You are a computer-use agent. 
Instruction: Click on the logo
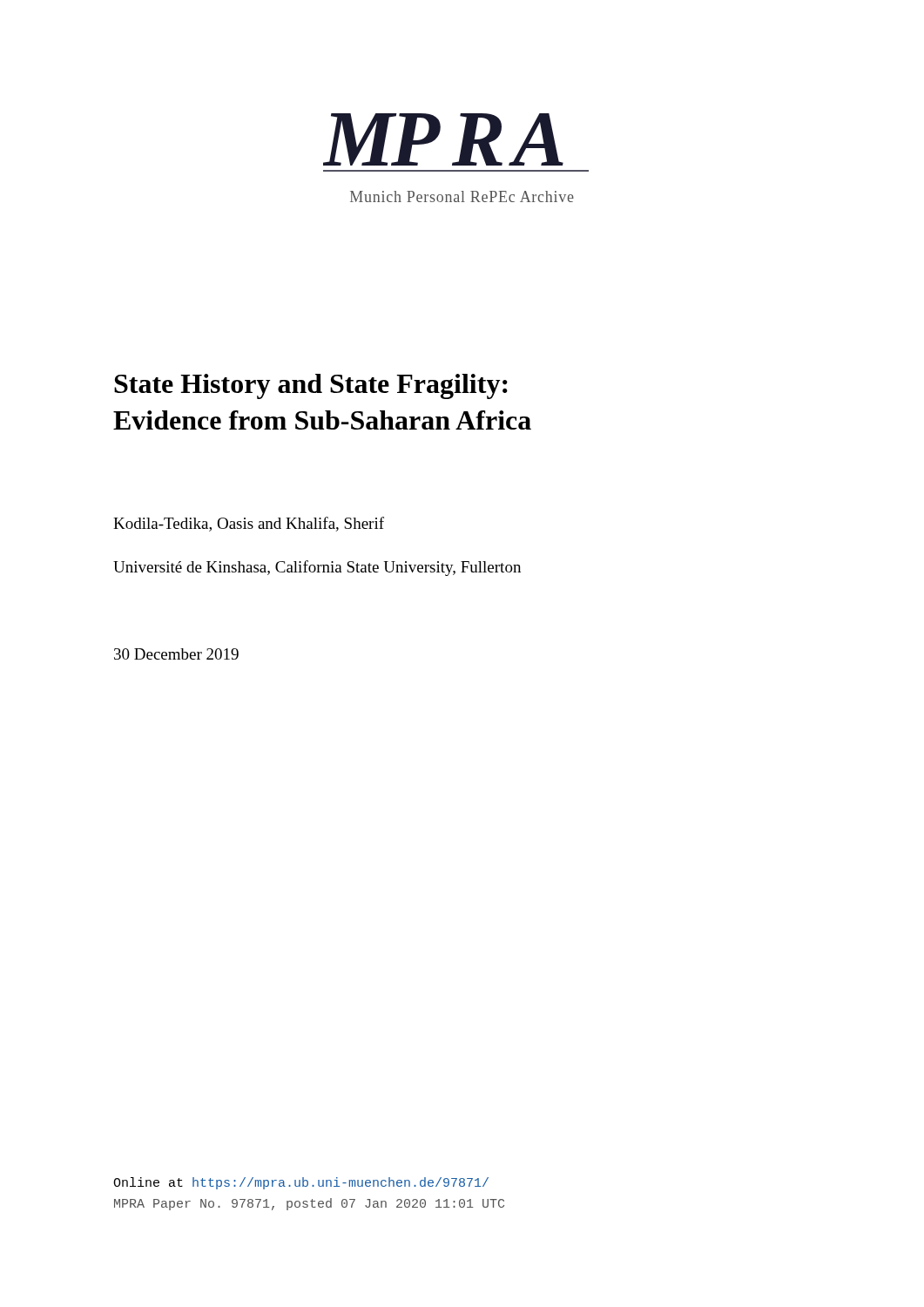tap(462, 147)
